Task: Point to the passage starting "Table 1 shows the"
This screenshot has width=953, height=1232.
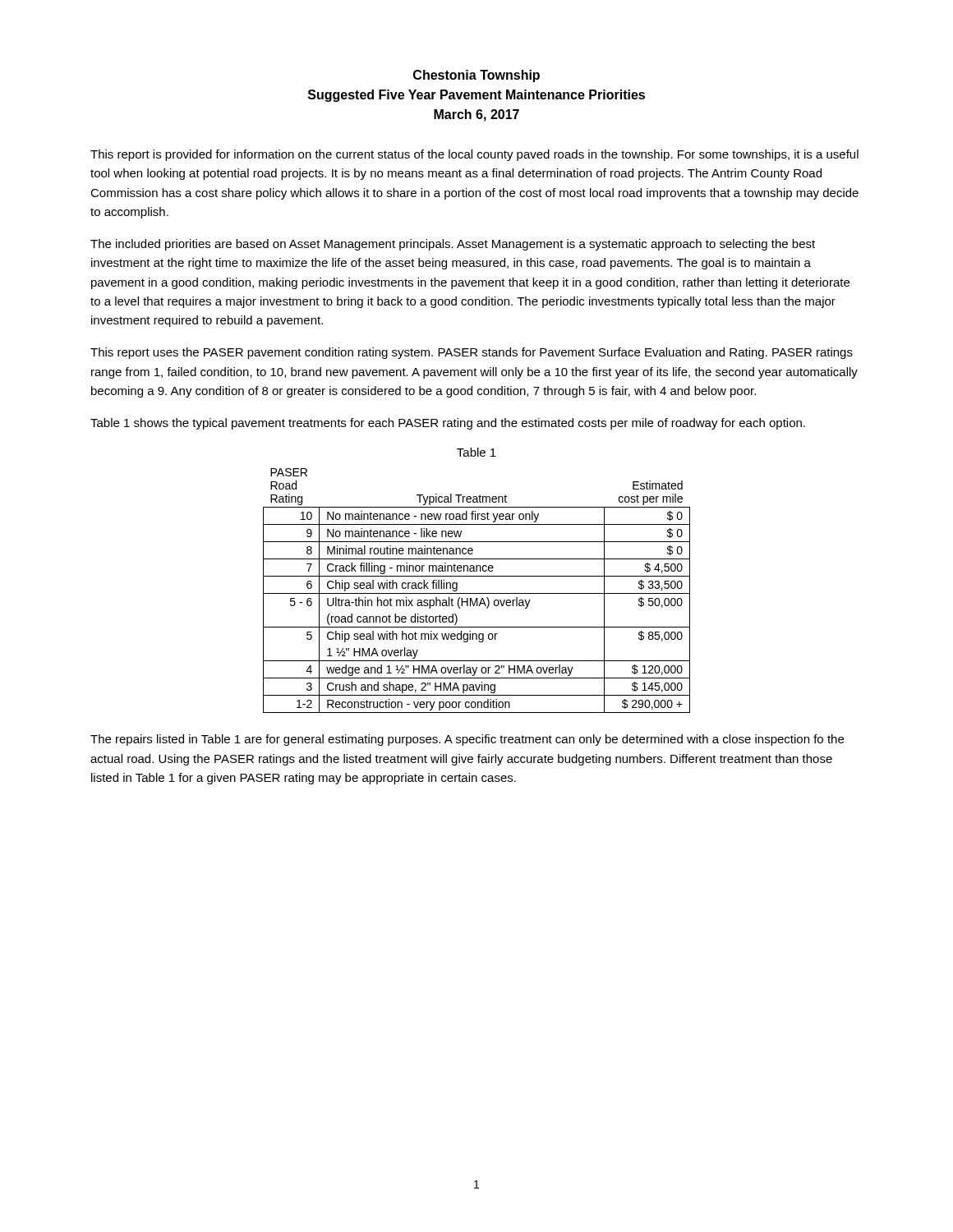Action: tap(448, 423)
